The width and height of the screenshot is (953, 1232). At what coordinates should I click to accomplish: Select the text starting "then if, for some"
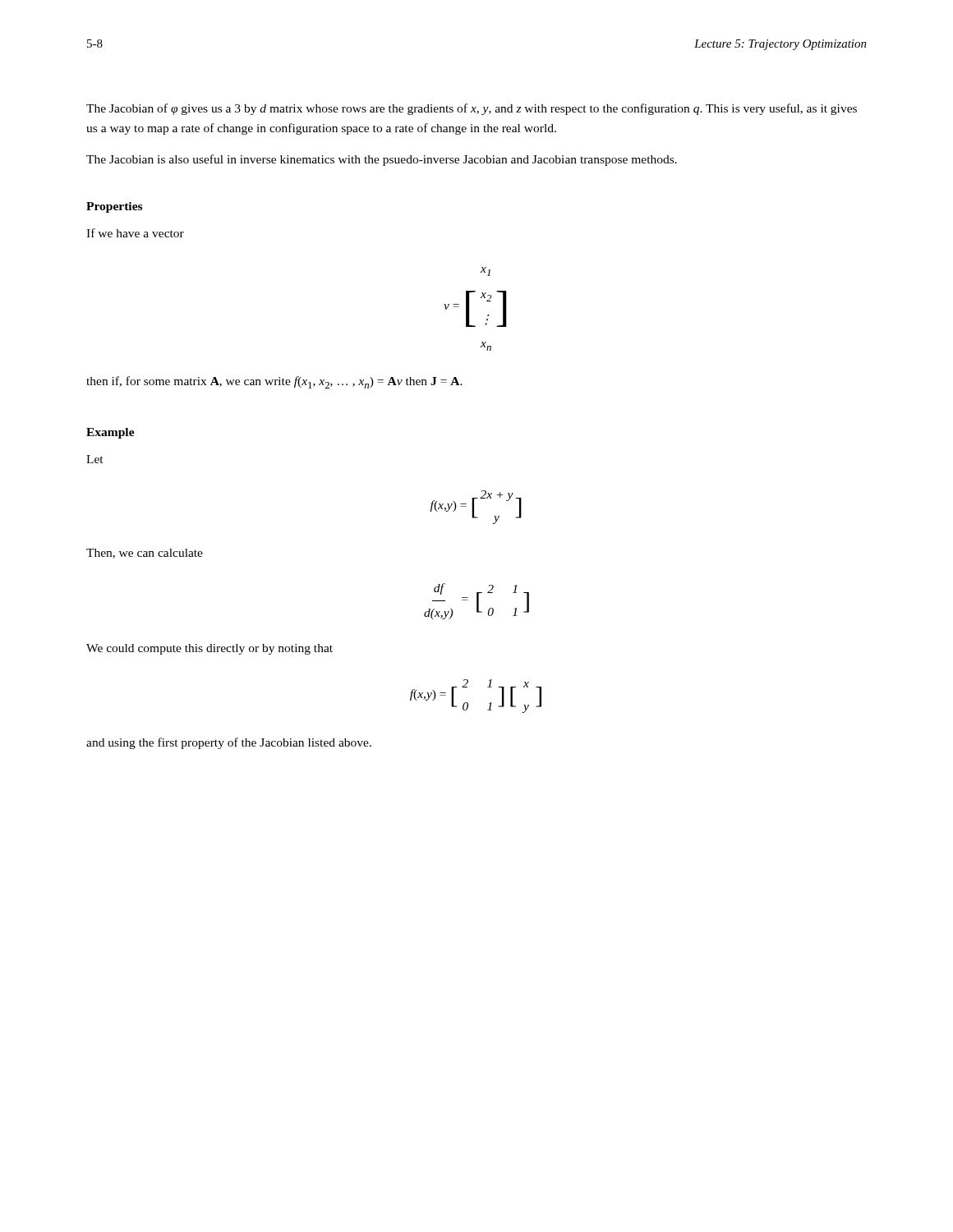click(x=275, y=382)
